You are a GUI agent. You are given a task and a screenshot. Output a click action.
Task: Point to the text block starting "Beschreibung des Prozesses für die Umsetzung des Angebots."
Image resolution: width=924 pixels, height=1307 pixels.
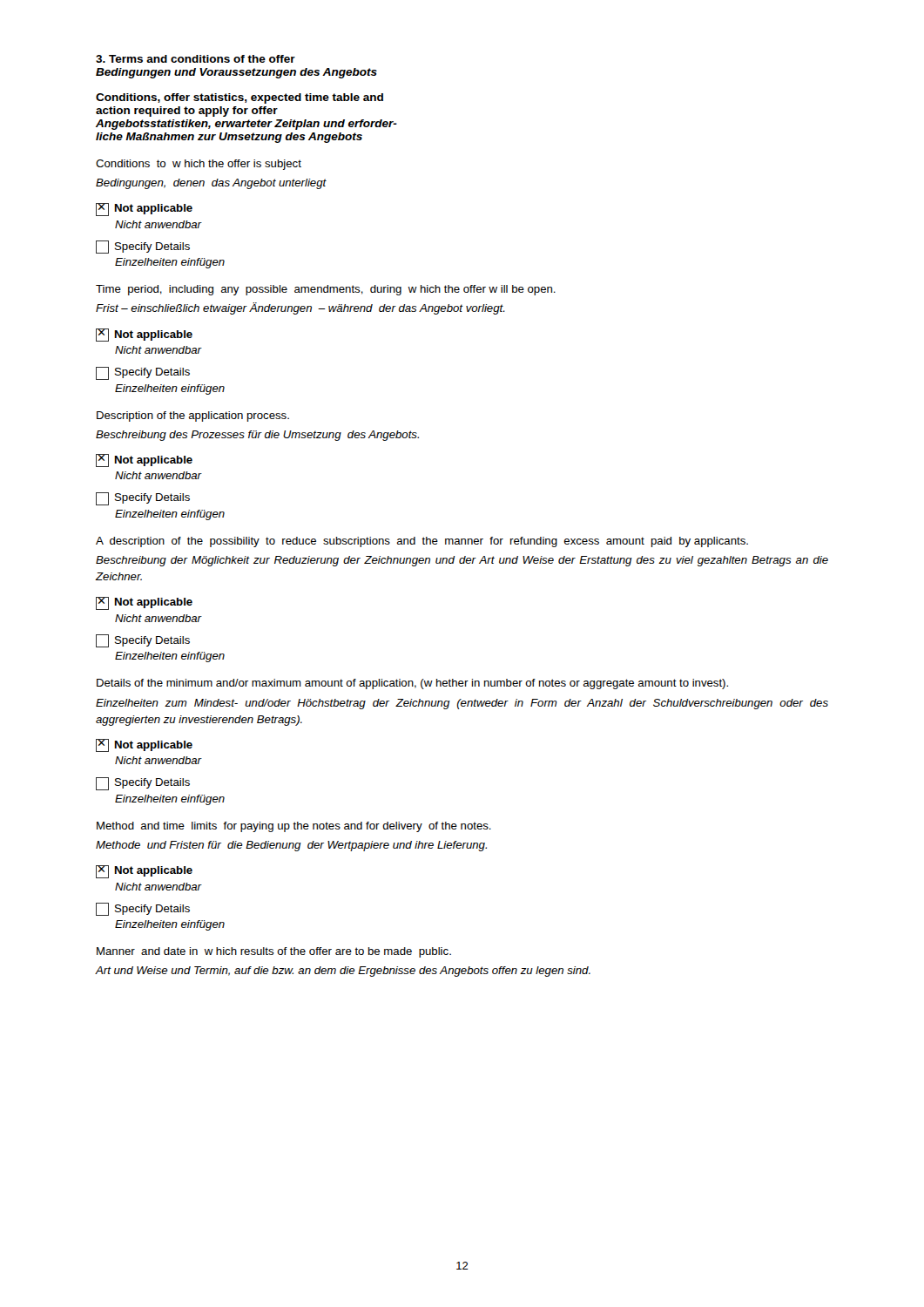pyautogui.click(x=258, y=434)
